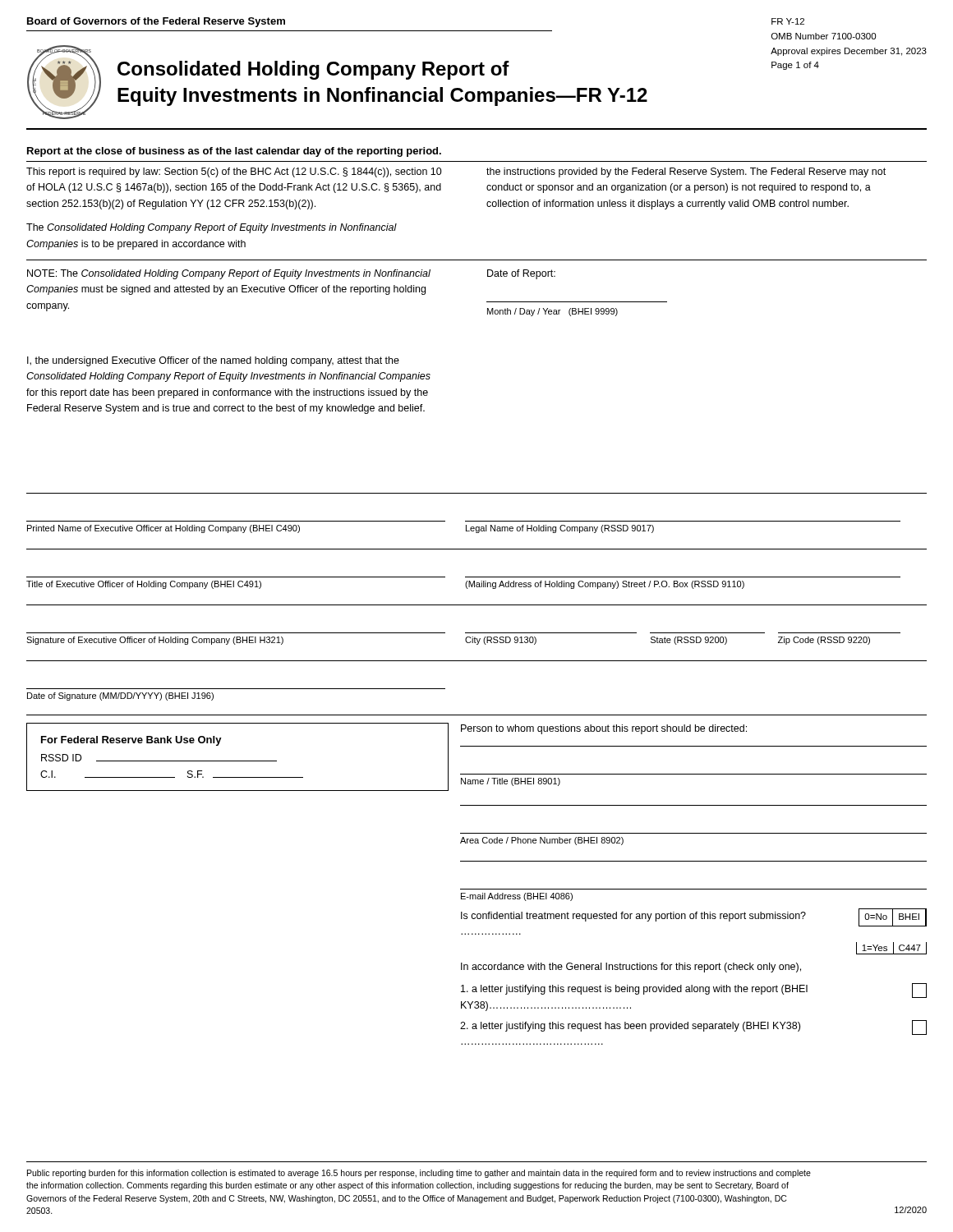Screen dimensions: 1232x953
Task: Point to the block starting "Consolidated Holding Company Report ofEquity Investments in Nonfinancial"
Action: pos(382,82)
